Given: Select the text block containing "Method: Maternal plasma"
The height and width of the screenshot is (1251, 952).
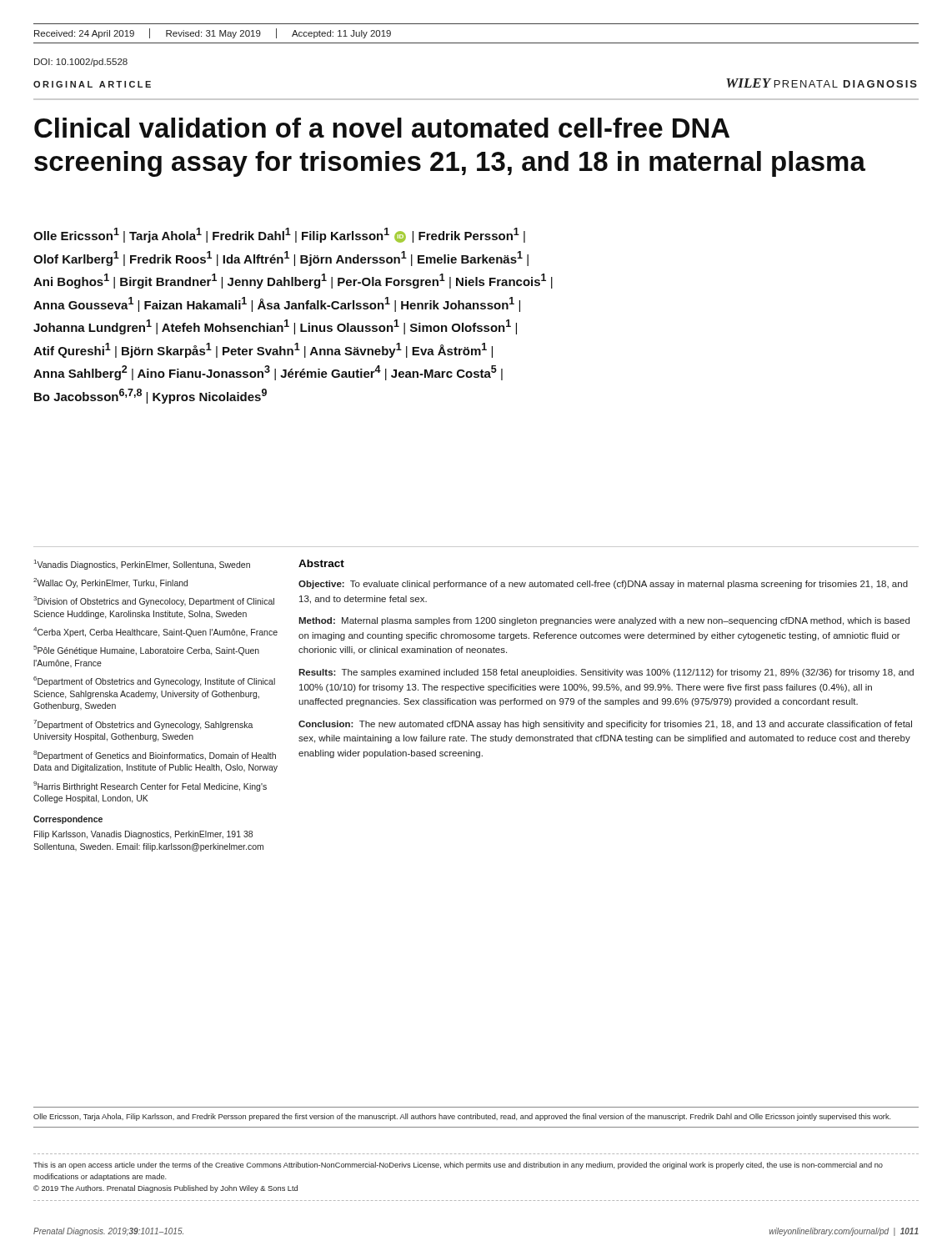Looking at the screenshot, I should coord(604,635).
